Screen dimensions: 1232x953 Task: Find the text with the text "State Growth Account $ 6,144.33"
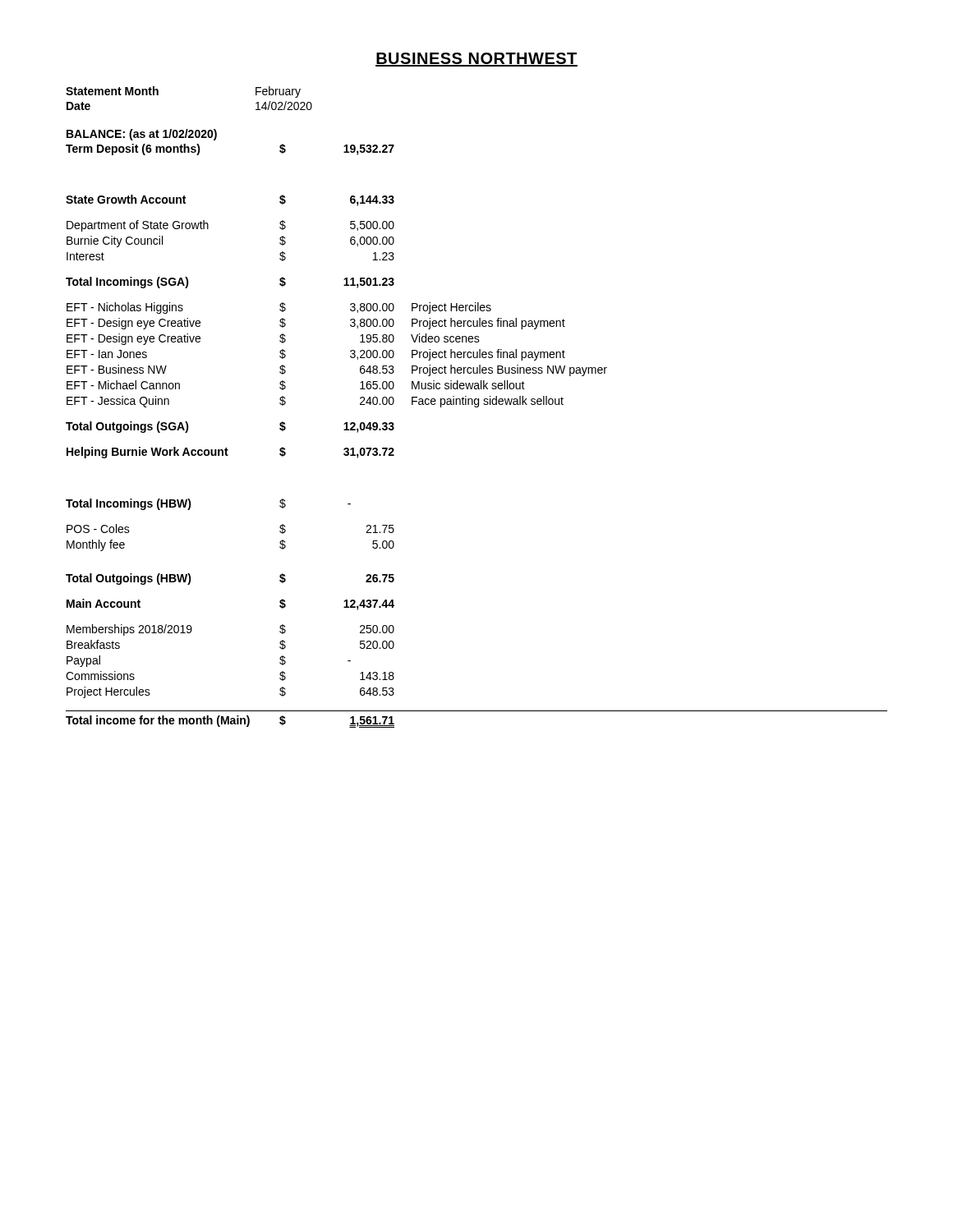121,200
